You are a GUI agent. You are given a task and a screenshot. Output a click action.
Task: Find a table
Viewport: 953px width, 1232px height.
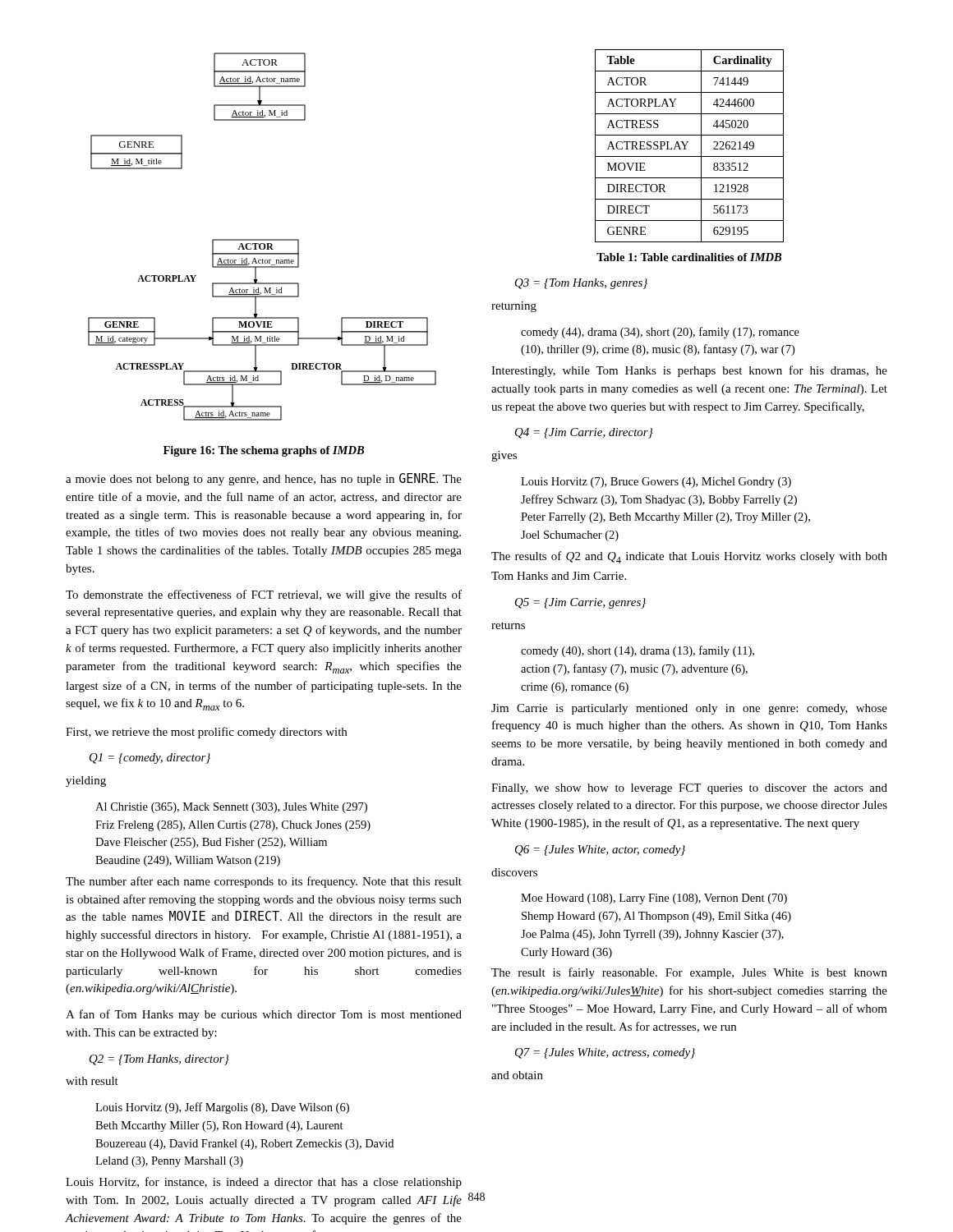tap(689, 146)
